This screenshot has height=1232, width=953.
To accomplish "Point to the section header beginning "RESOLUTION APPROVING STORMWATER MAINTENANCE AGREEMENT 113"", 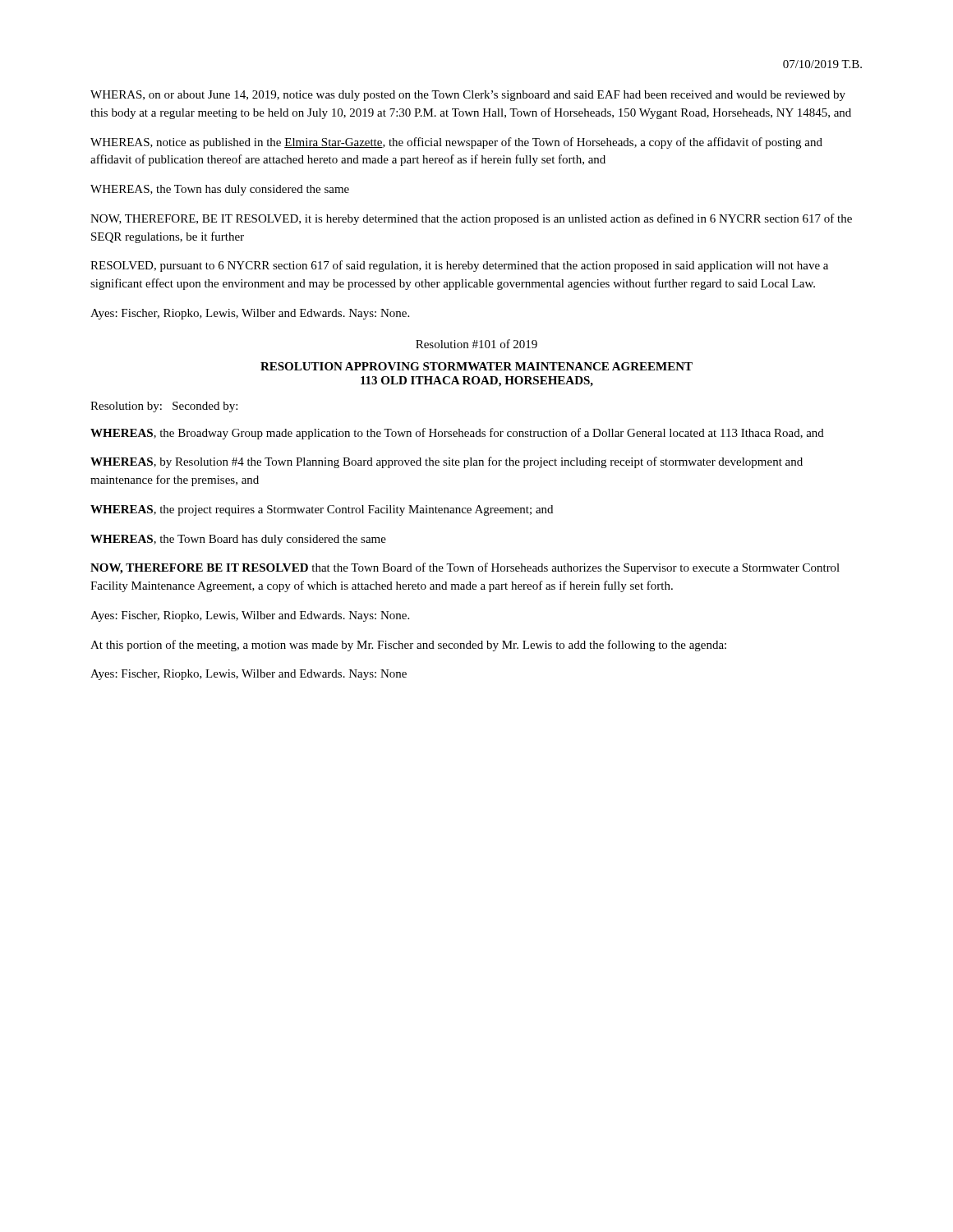I will (x=476, y=373).
